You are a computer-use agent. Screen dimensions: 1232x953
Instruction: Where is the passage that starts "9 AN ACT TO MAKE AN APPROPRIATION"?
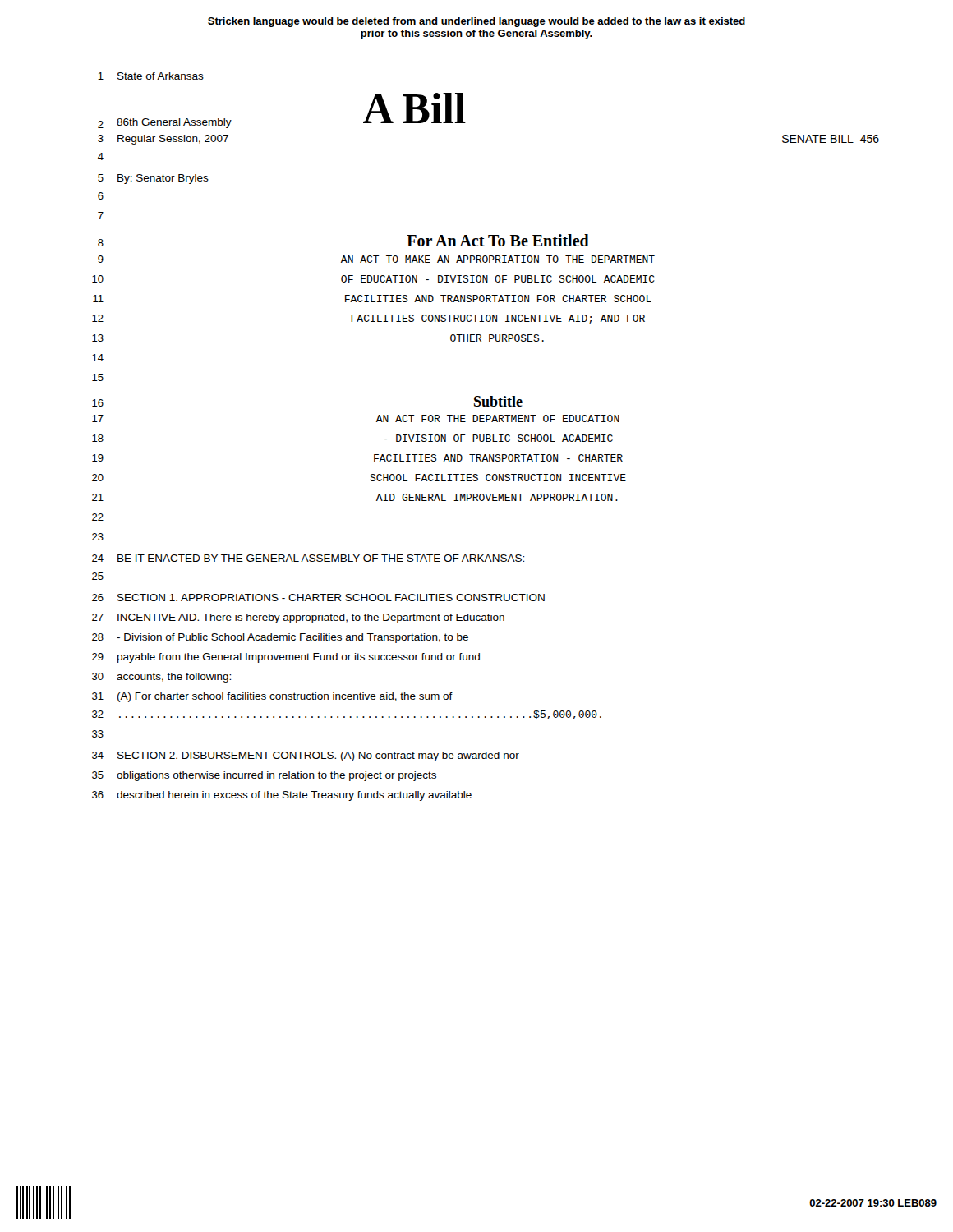point(476,302)
